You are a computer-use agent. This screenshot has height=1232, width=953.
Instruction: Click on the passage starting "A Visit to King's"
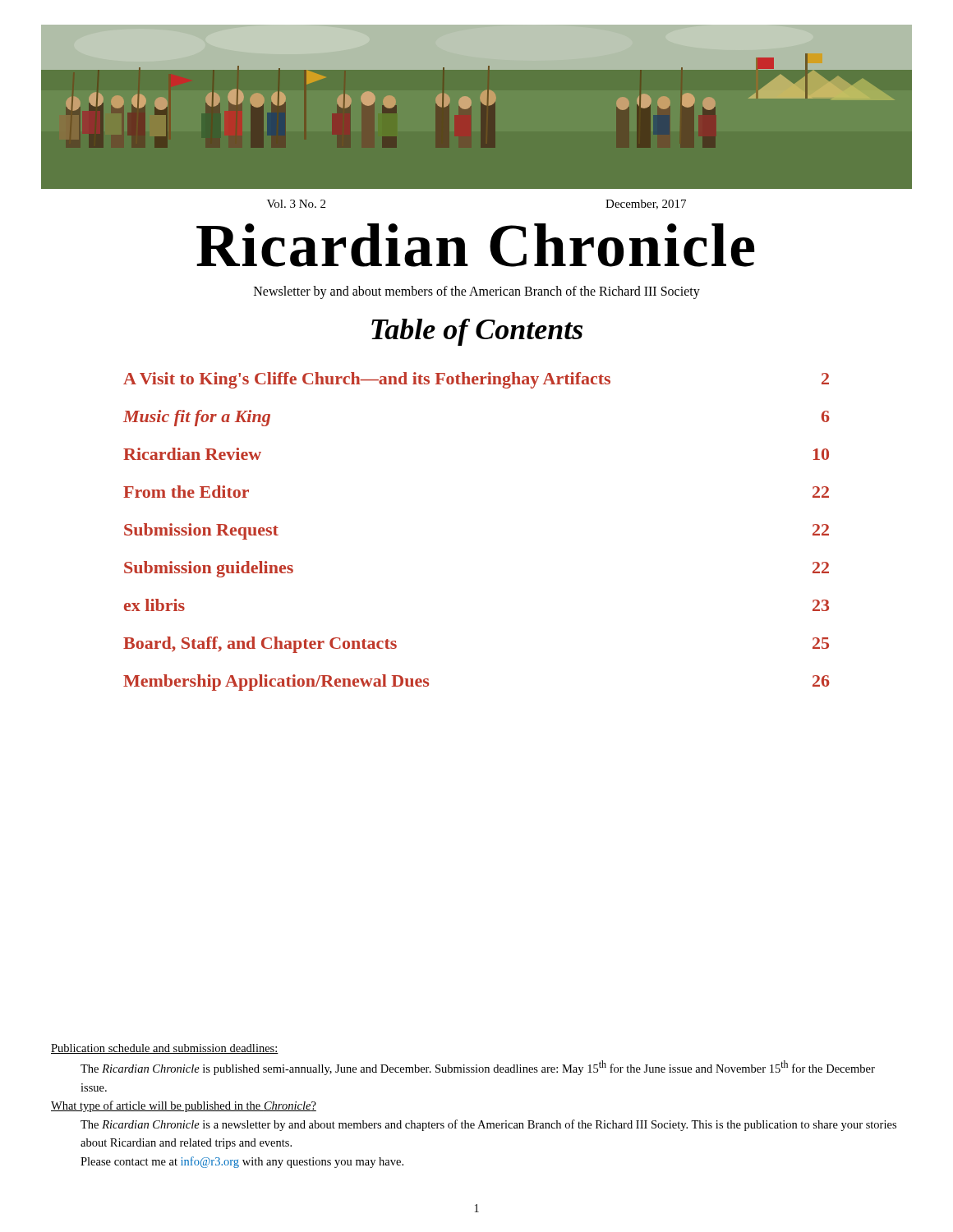click(x=476, y=379)
